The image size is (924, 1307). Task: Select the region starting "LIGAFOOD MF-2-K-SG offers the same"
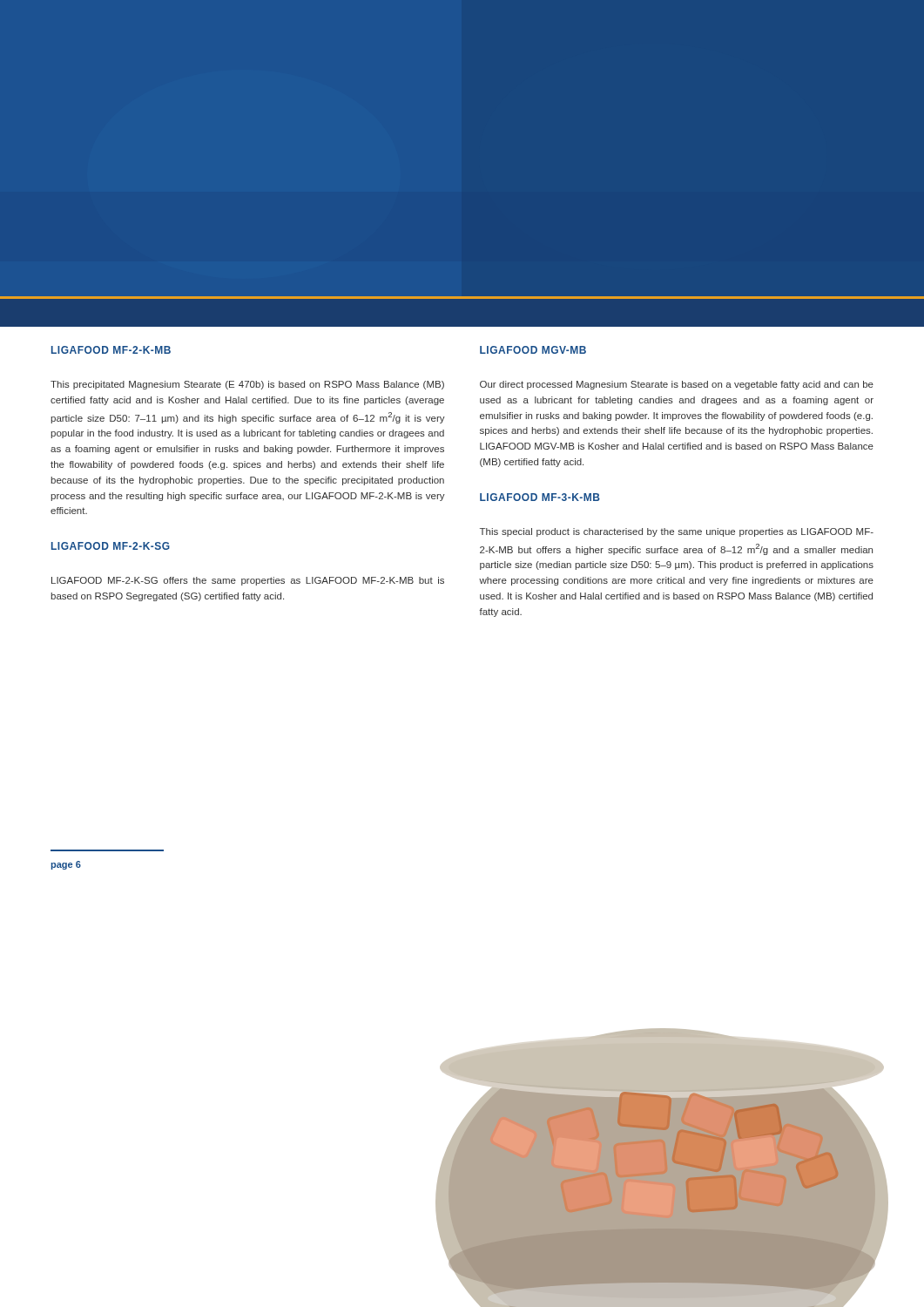[248, 589]
